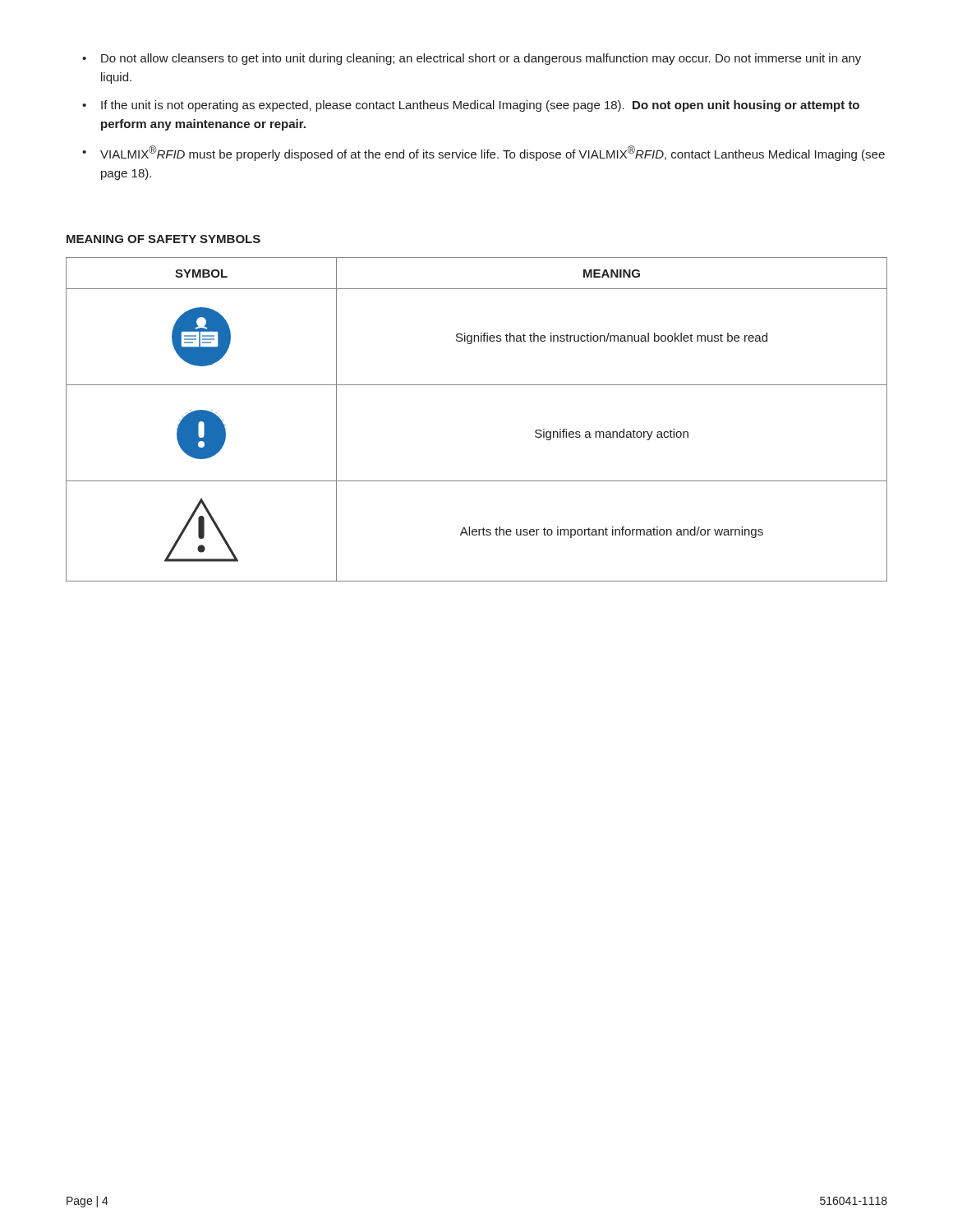Click a section header
Screen dimensions: 1232x953
[163, 239]
